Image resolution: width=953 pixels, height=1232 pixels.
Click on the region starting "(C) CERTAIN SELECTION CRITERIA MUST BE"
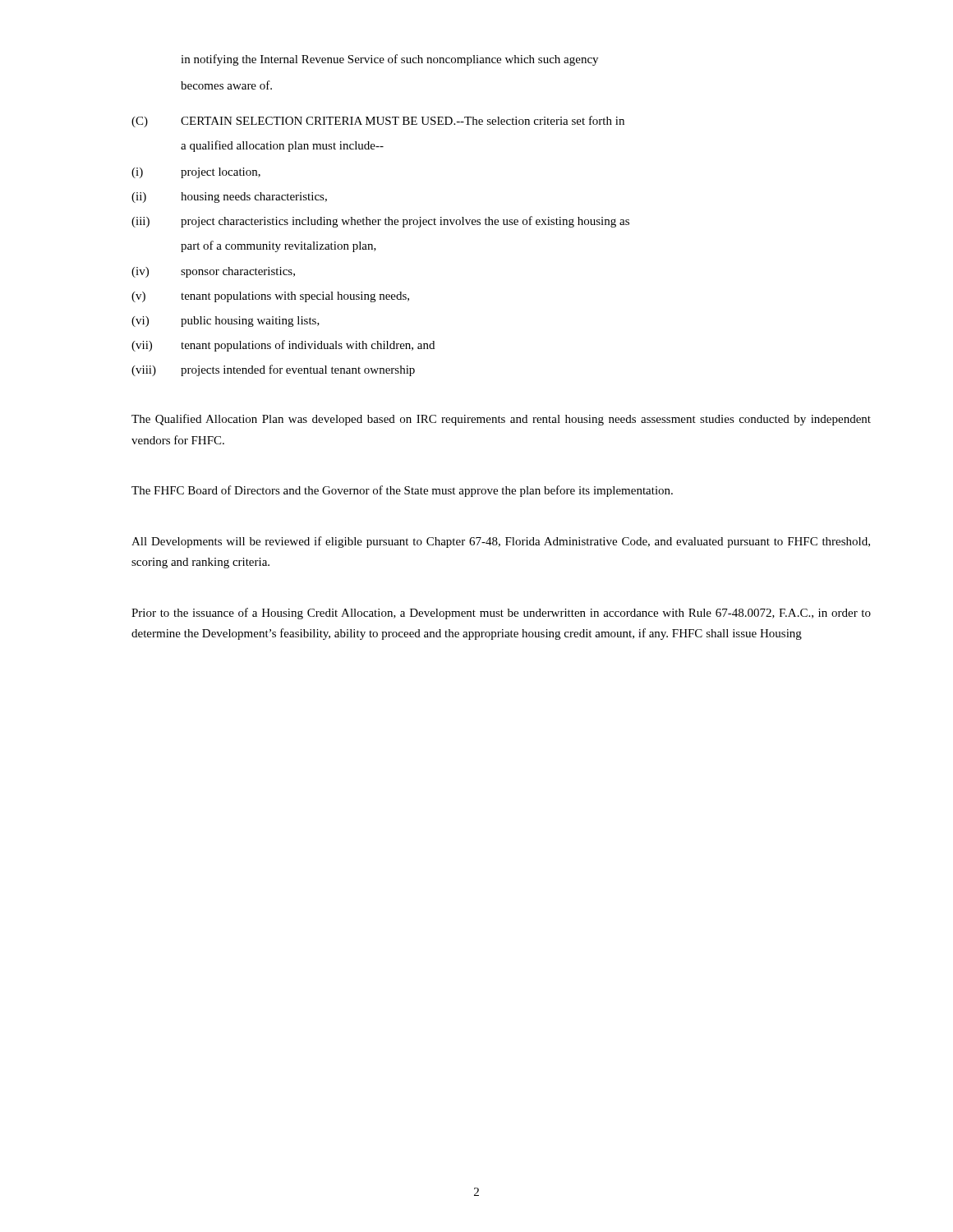click(x=501, y=134)
